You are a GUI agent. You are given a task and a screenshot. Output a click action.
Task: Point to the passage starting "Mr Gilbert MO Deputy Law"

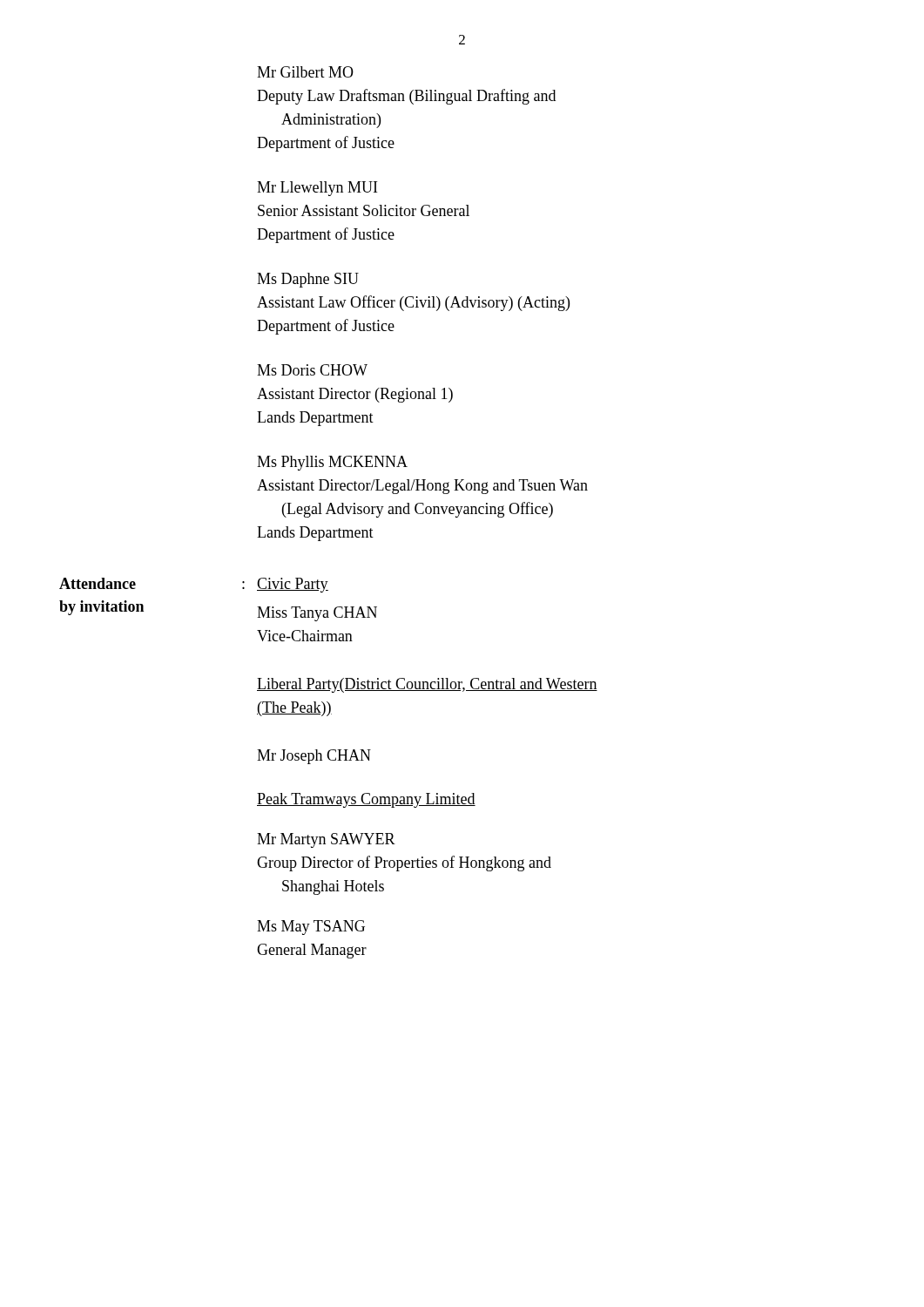(x=406, y=108)
